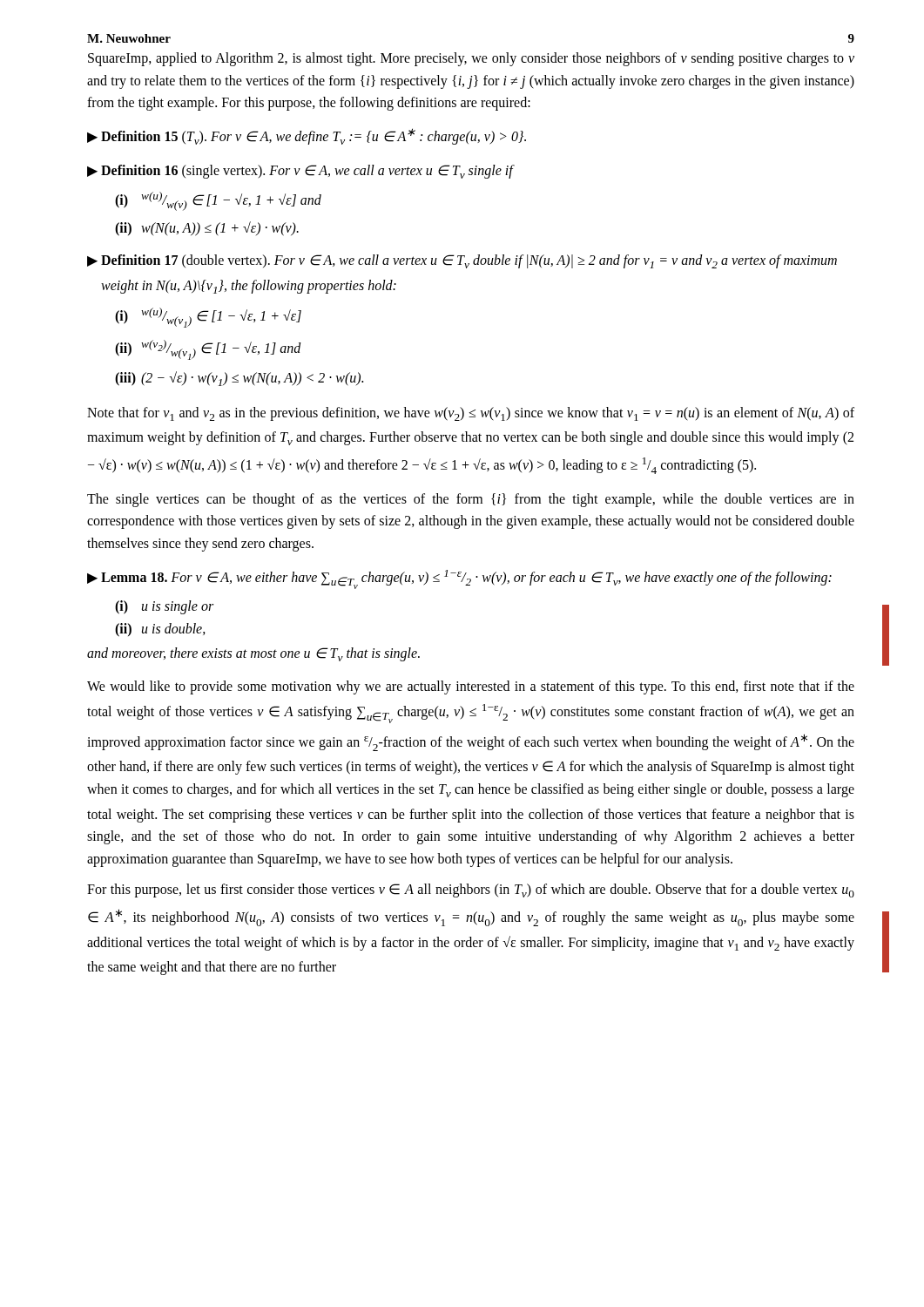The image size is (924, 1307).
Task: Click on the passage starting "▶ Definition 16 (single vertex). For"
Action: coord(301,172)
